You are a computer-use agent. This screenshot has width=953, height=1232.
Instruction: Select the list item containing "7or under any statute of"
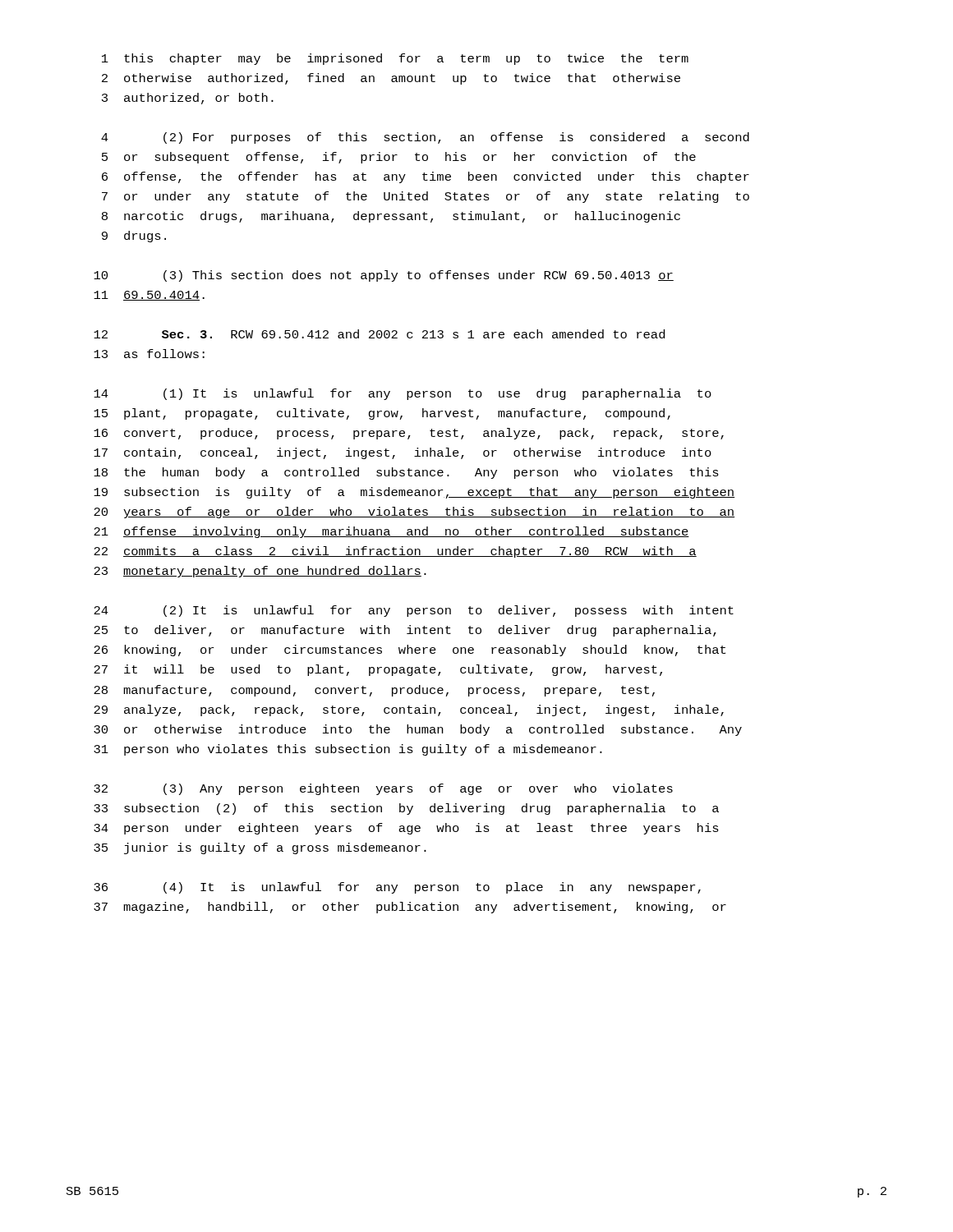coord(476,197)
